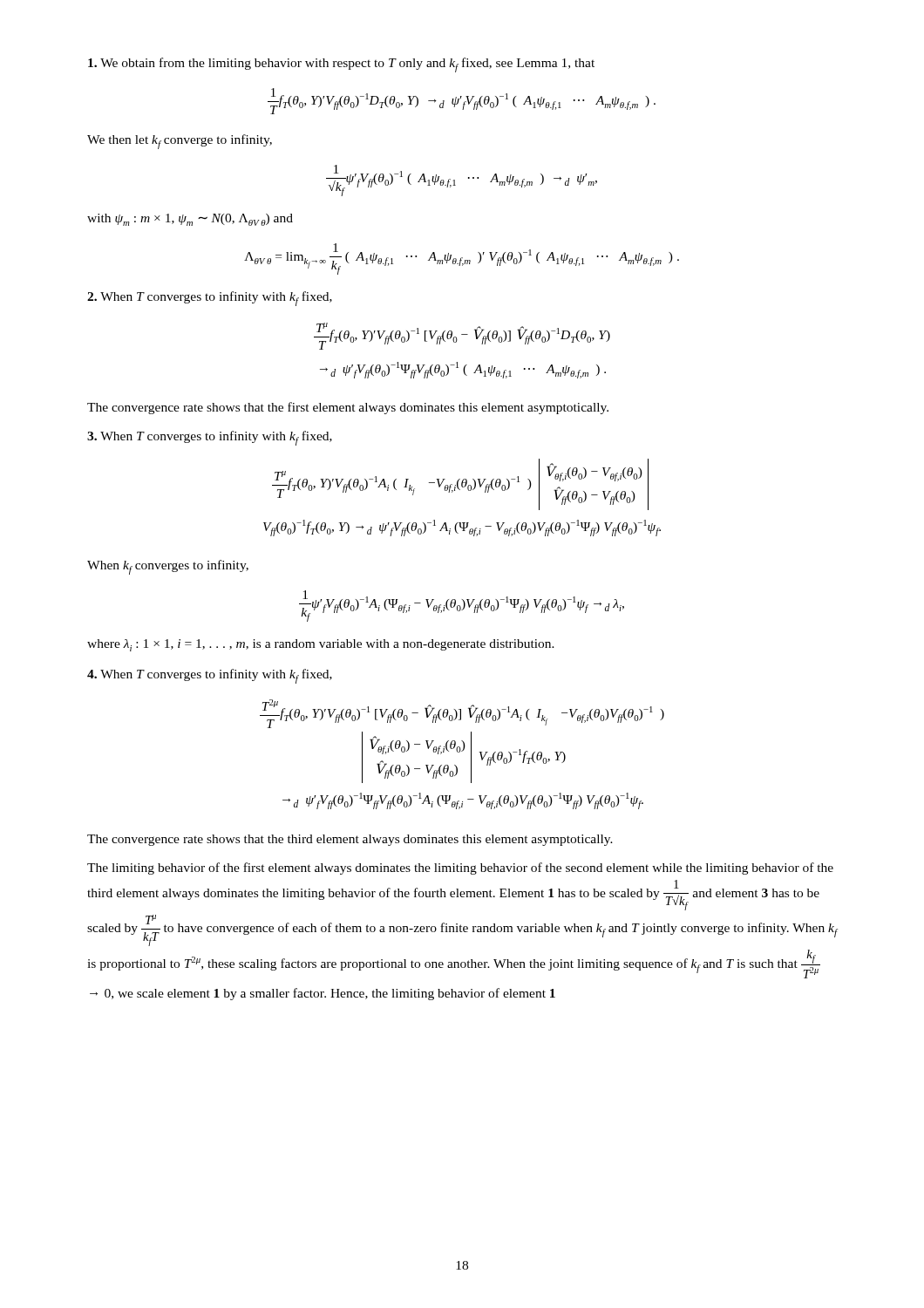Navigate to the element starting "We obtain from the limiting behavior with respect"
The image size is (924, 1308).
[x=341, y=65]
